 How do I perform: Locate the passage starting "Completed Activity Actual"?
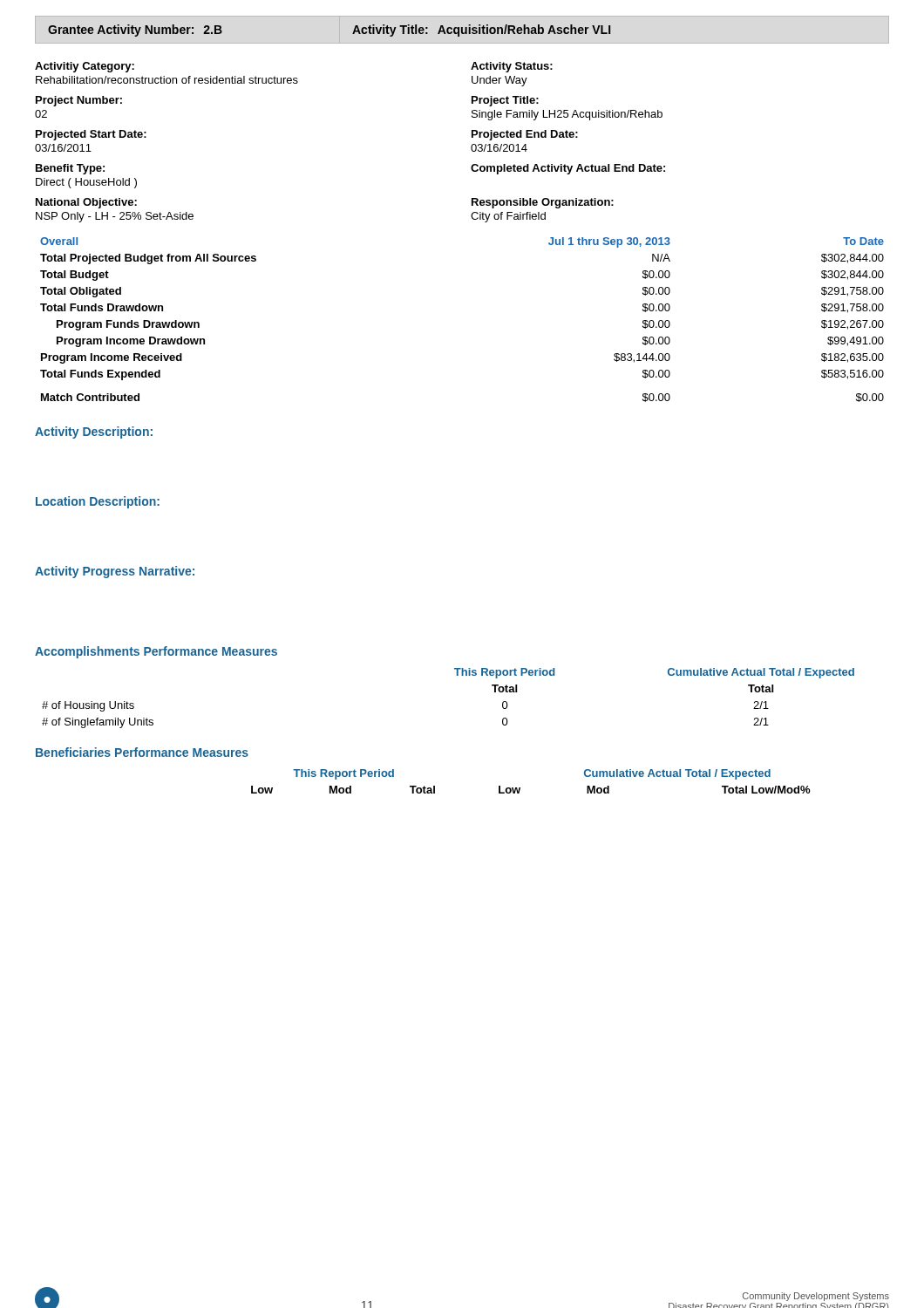568,168
